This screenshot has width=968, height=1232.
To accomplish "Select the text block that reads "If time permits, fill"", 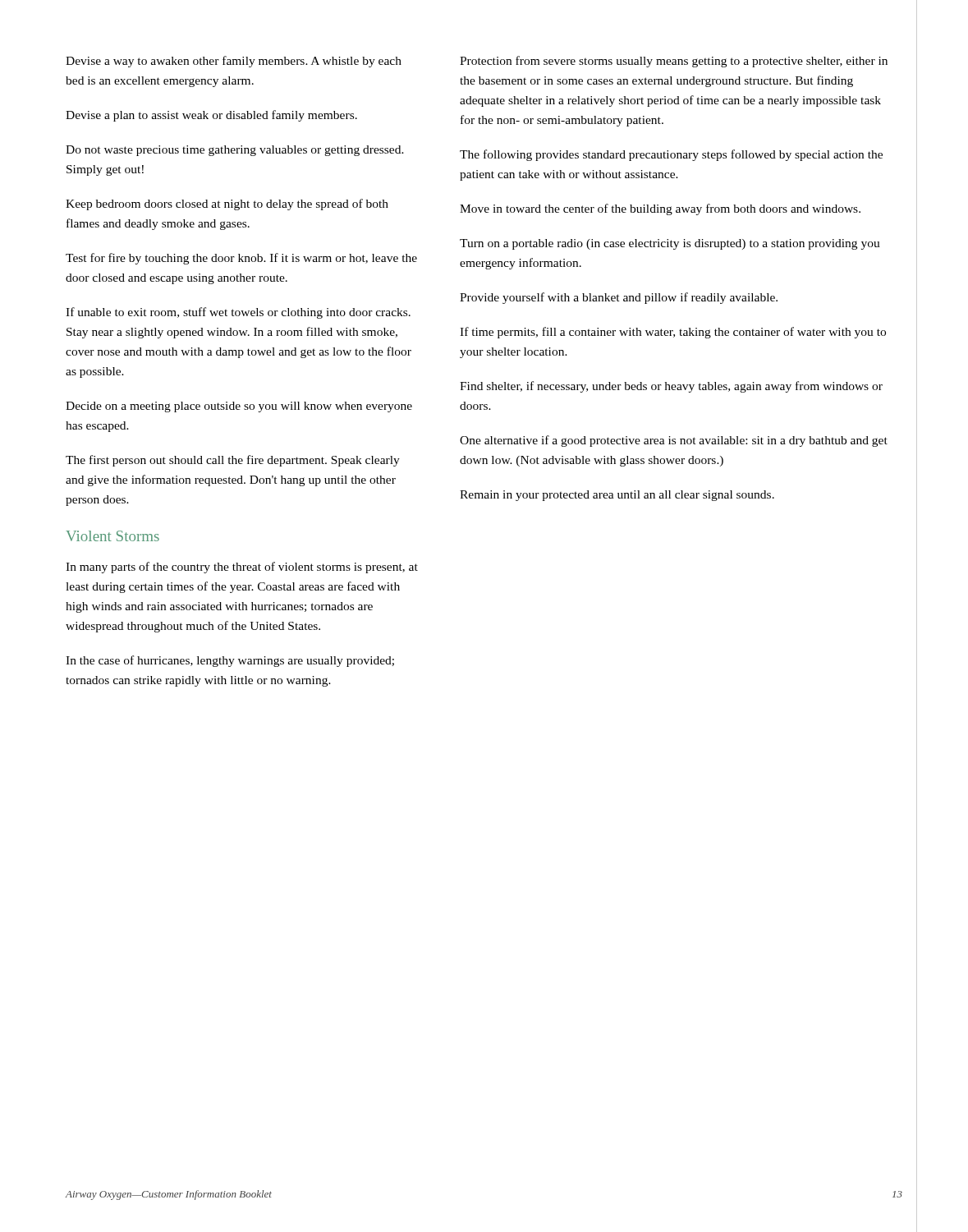I will (x=673, y=341).
